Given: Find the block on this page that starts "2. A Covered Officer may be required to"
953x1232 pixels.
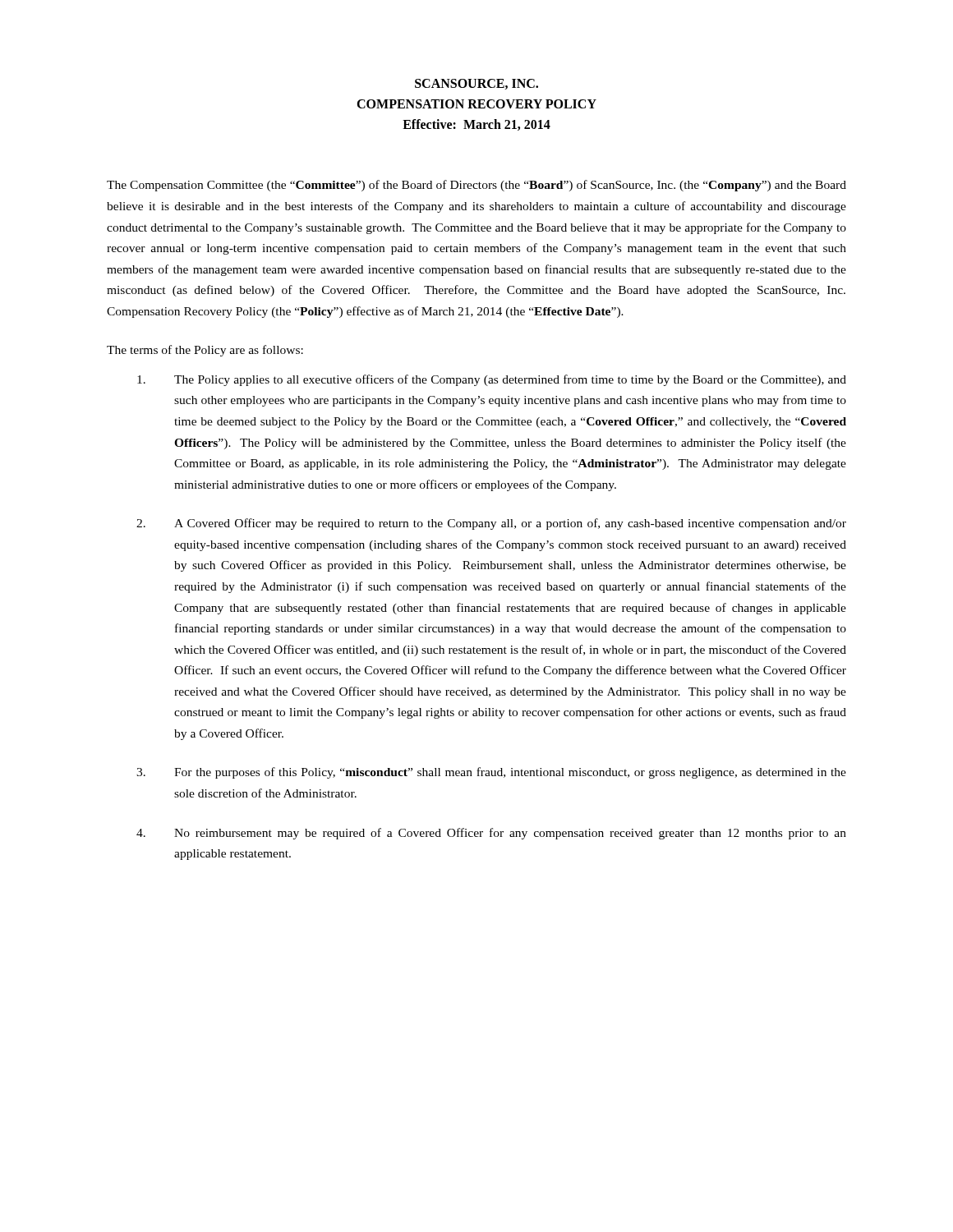Looking at the screenshot, I should click(x=476, y=628).
